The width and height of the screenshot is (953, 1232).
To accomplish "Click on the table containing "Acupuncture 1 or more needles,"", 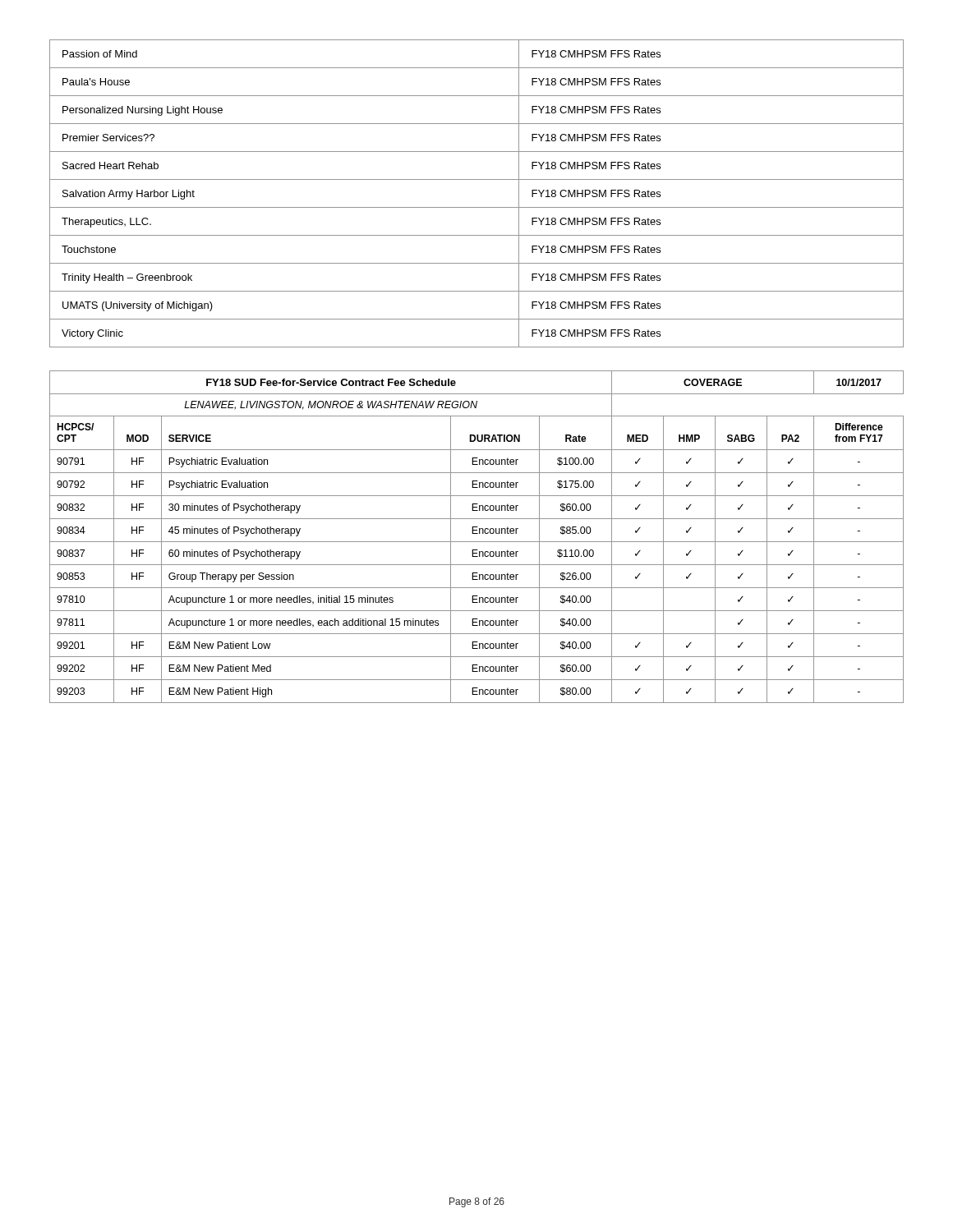I will click(476, 537).
